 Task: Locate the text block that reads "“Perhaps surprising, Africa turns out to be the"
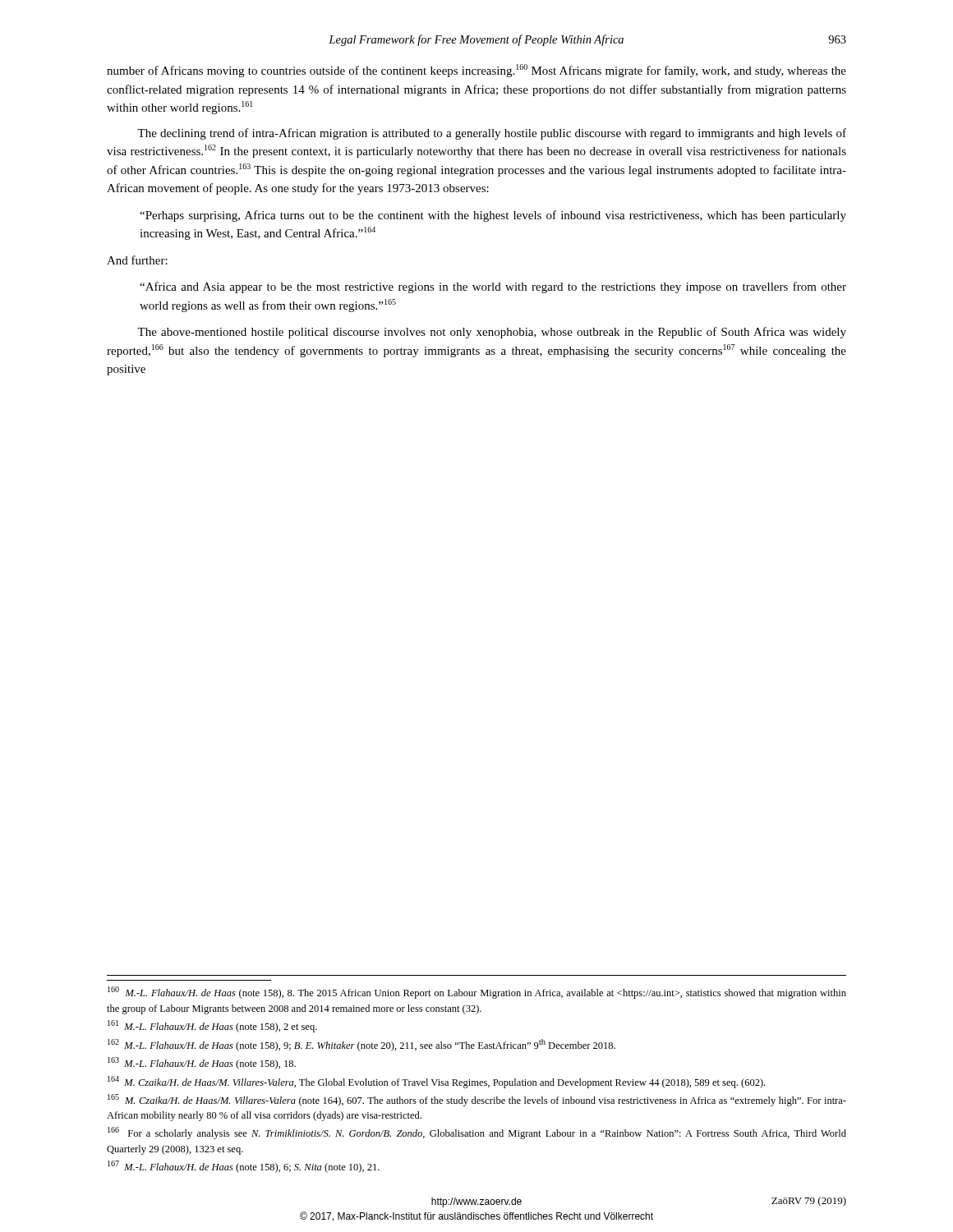pyautogui.click(x=493, y=224)
